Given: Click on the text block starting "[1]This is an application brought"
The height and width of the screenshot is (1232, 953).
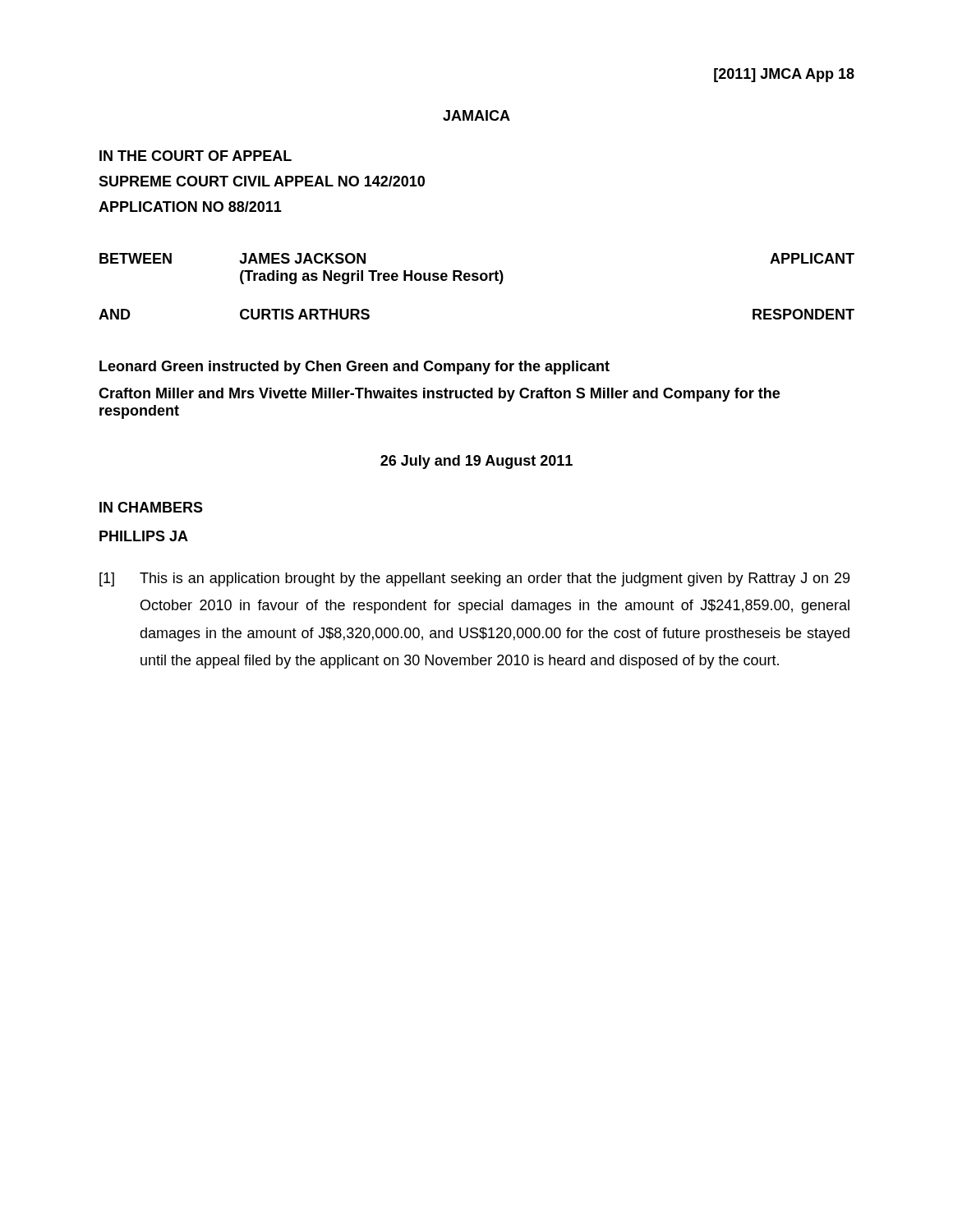Looking at the screenshot, I should pos(474,620).
